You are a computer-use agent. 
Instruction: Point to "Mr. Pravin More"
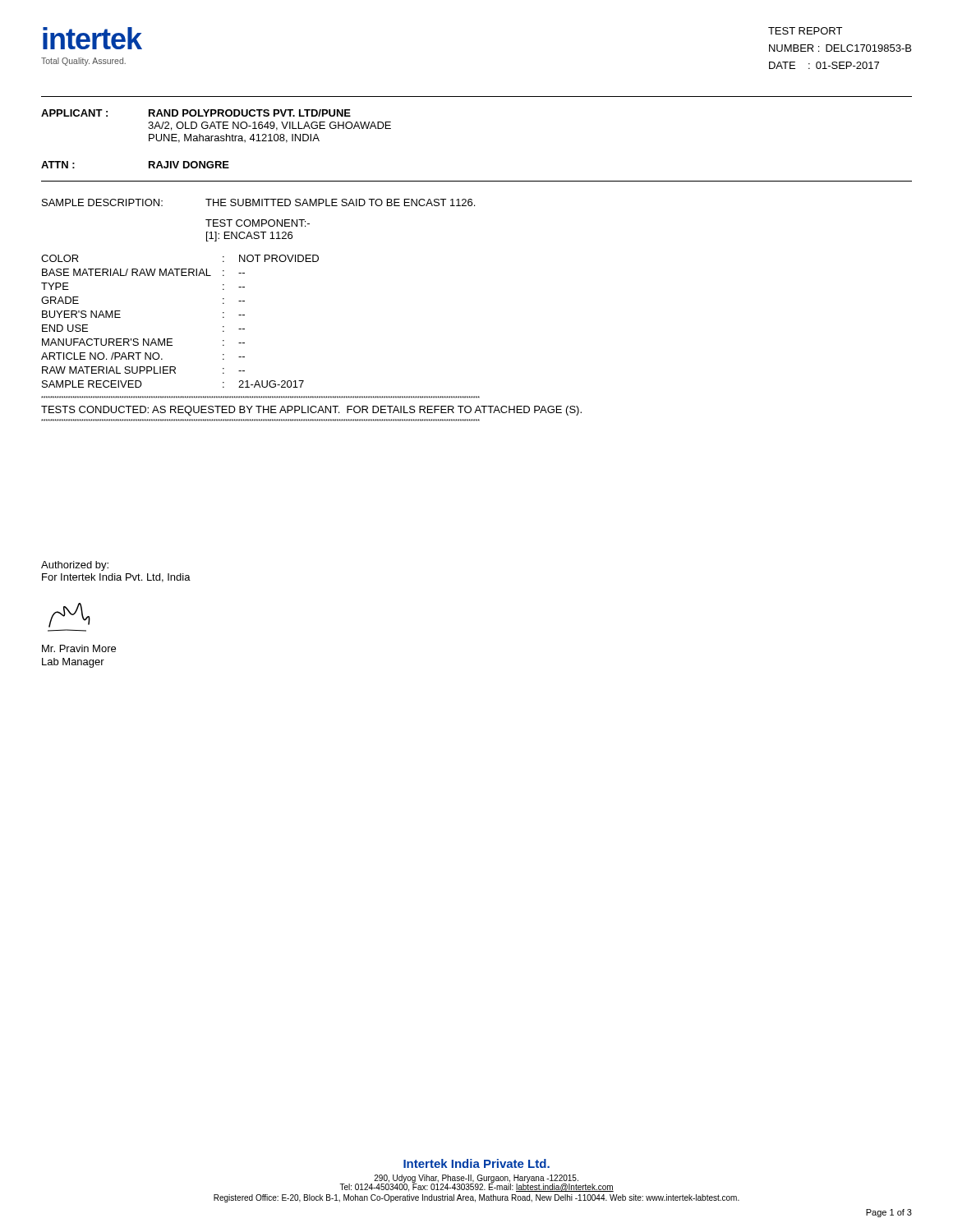(x=79, y=648)
